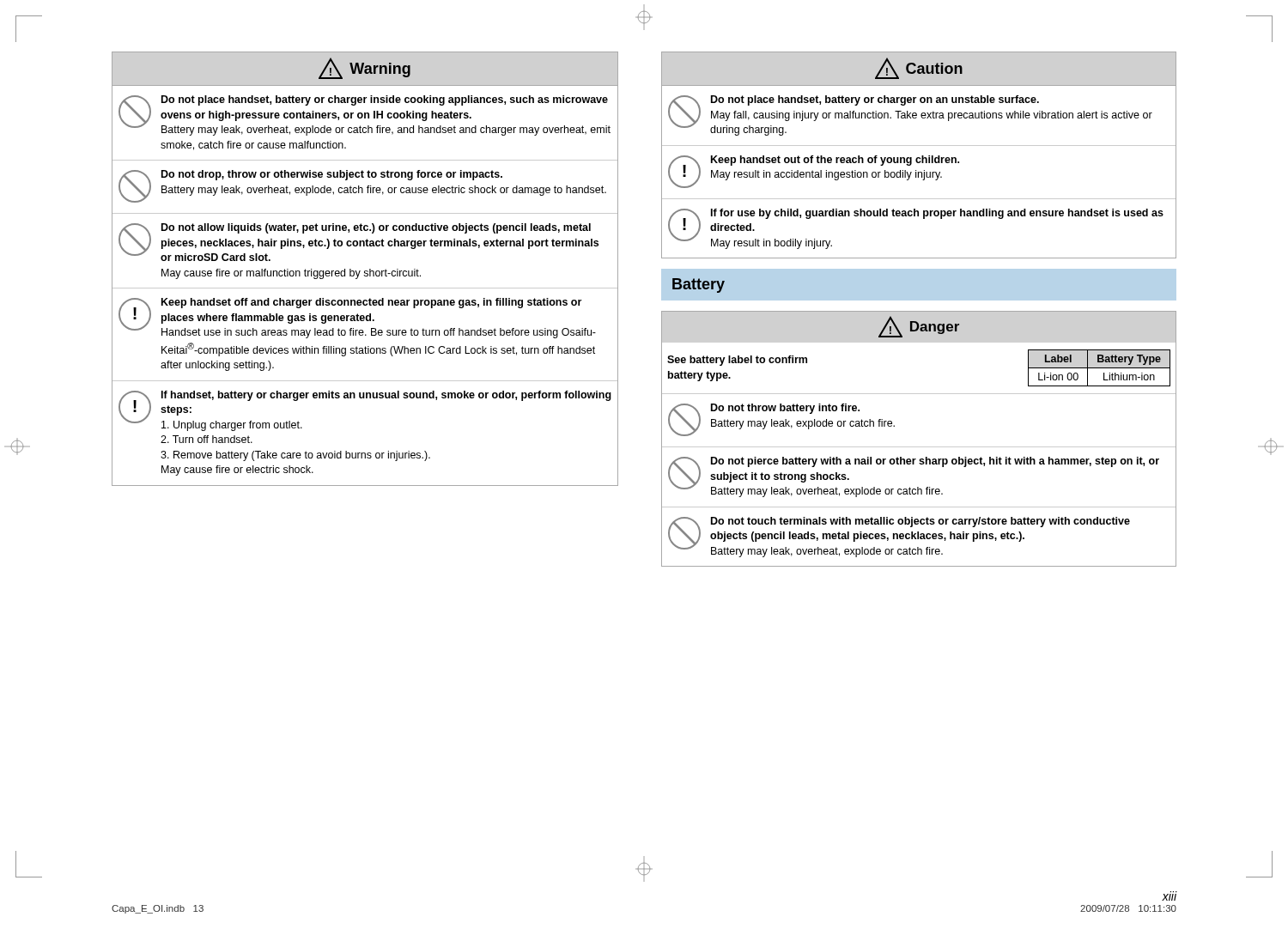
Task: Click on the list item with the text "Do not allow"
Action: [x=365, y=251]
